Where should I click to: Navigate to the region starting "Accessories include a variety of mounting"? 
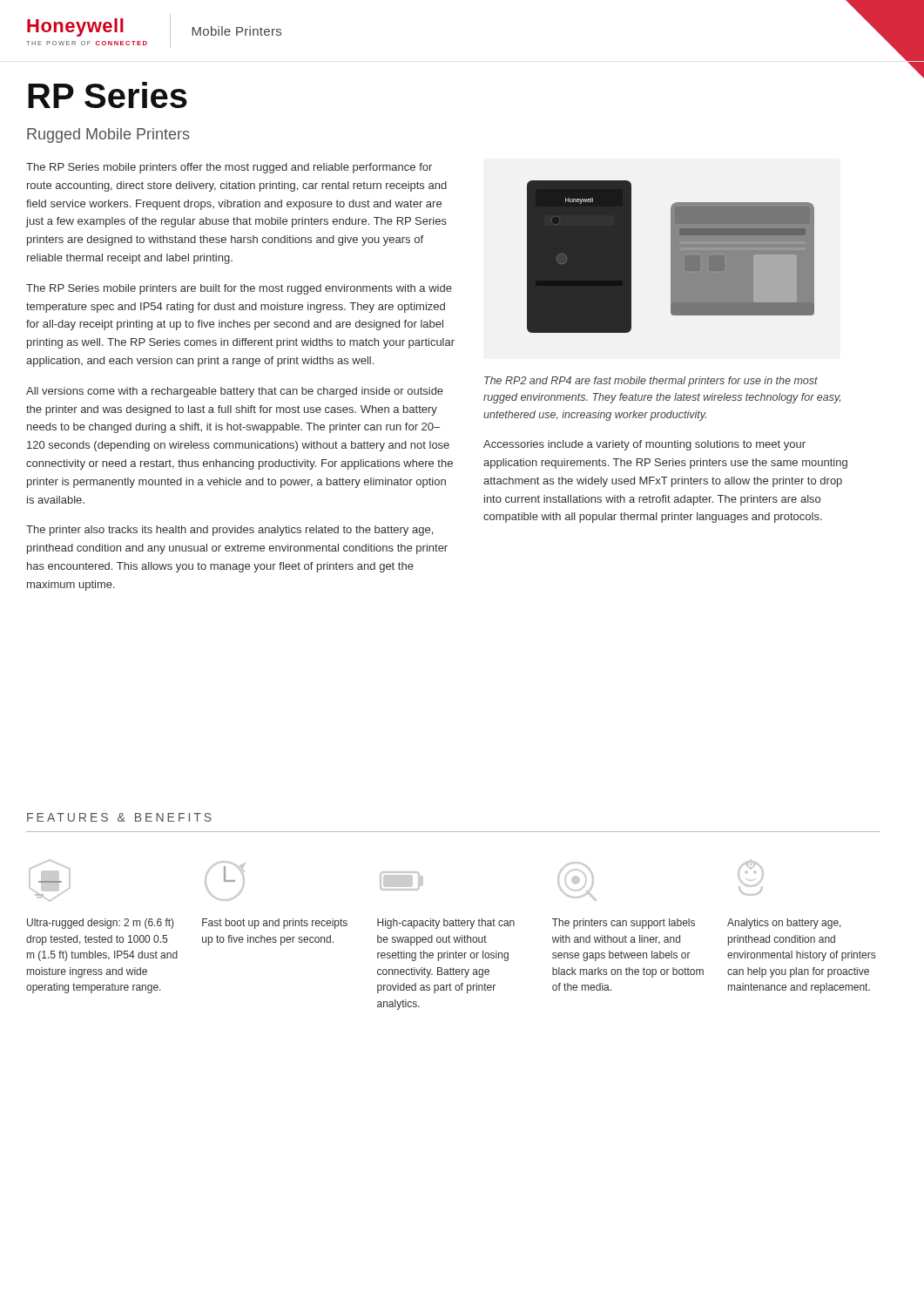point(668,481)
